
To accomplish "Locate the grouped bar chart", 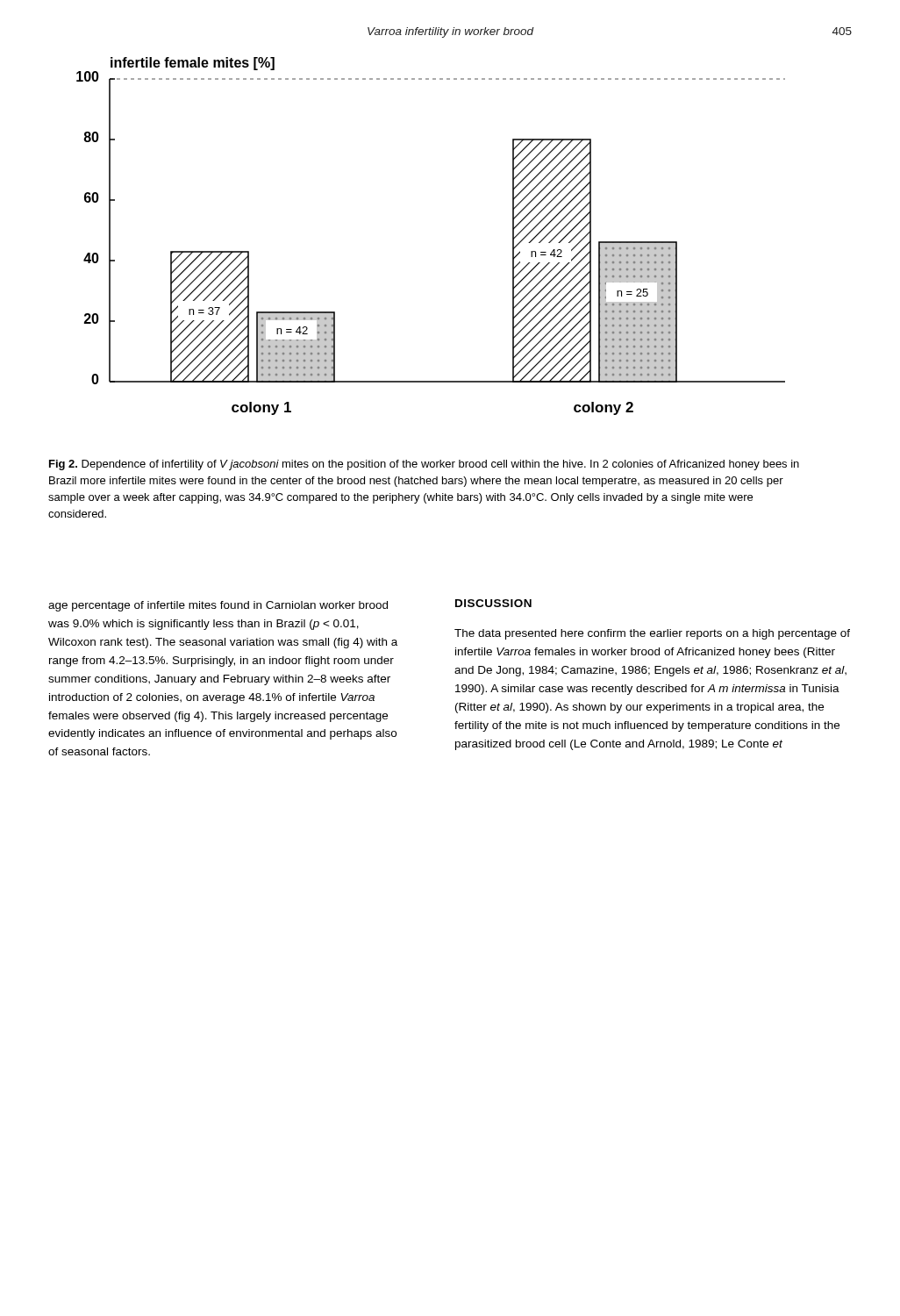I will click(x=434, y=252).
